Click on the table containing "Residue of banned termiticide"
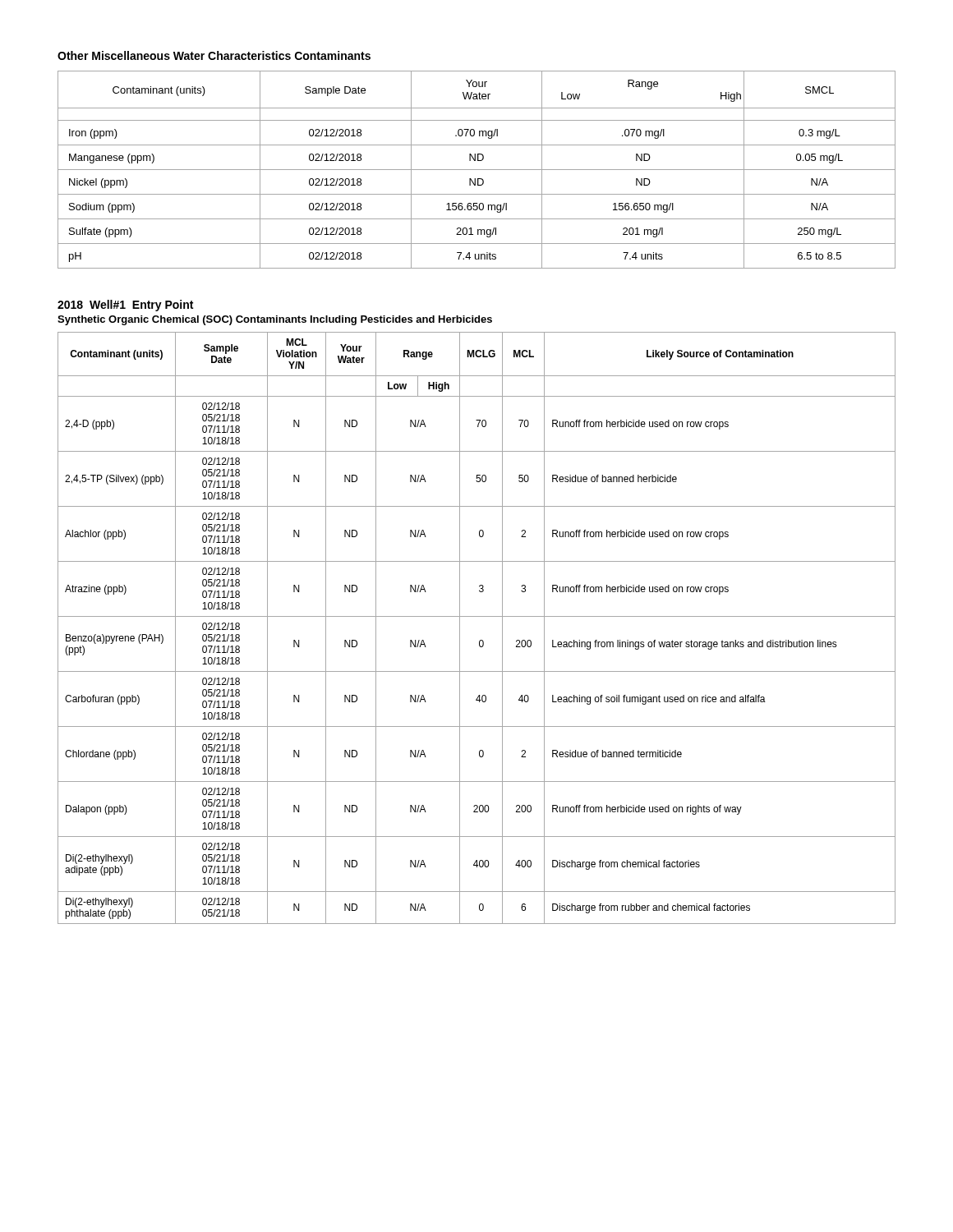 coord(476,628)
